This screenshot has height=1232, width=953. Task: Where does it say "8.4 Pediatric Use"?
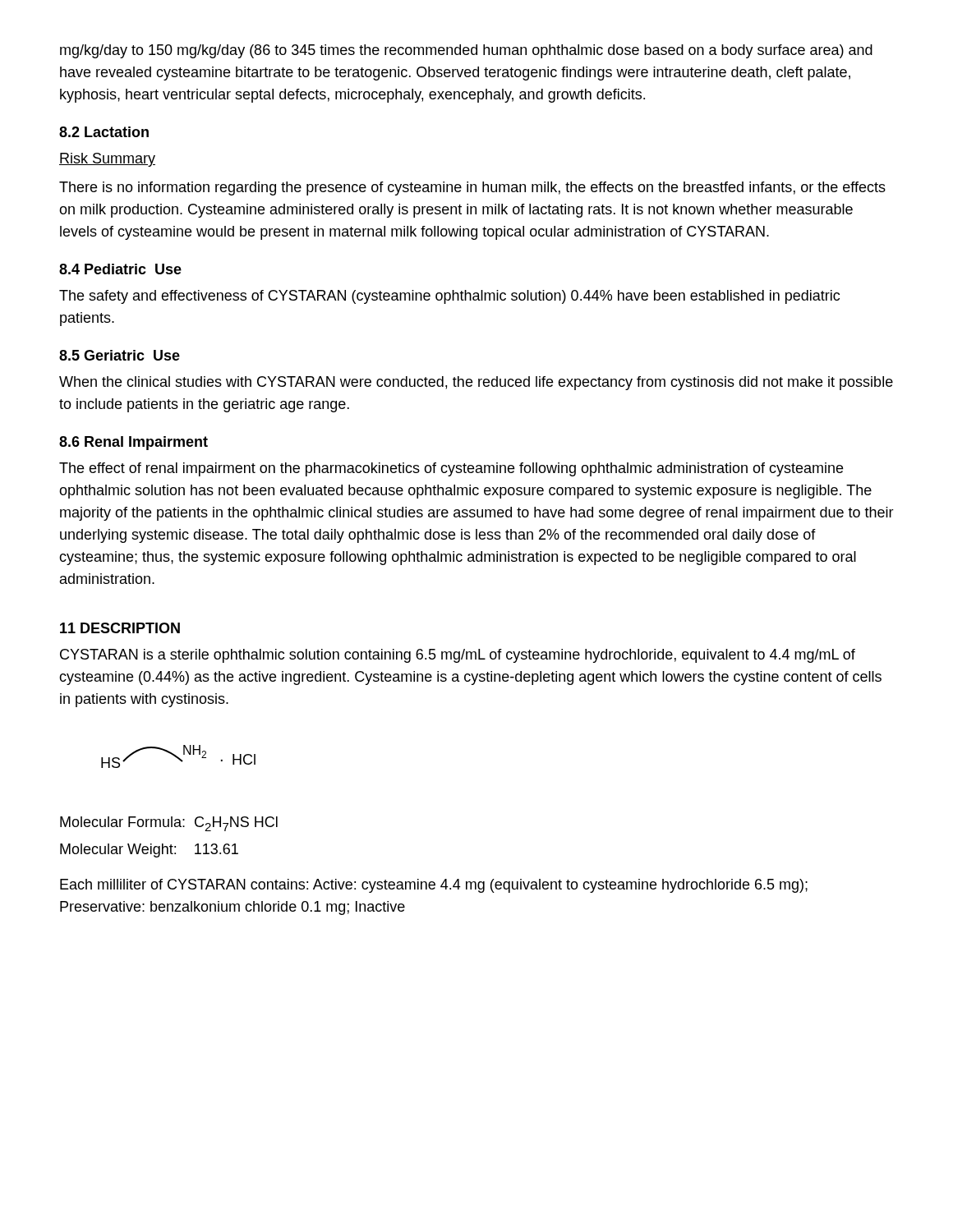coord(120,269)
